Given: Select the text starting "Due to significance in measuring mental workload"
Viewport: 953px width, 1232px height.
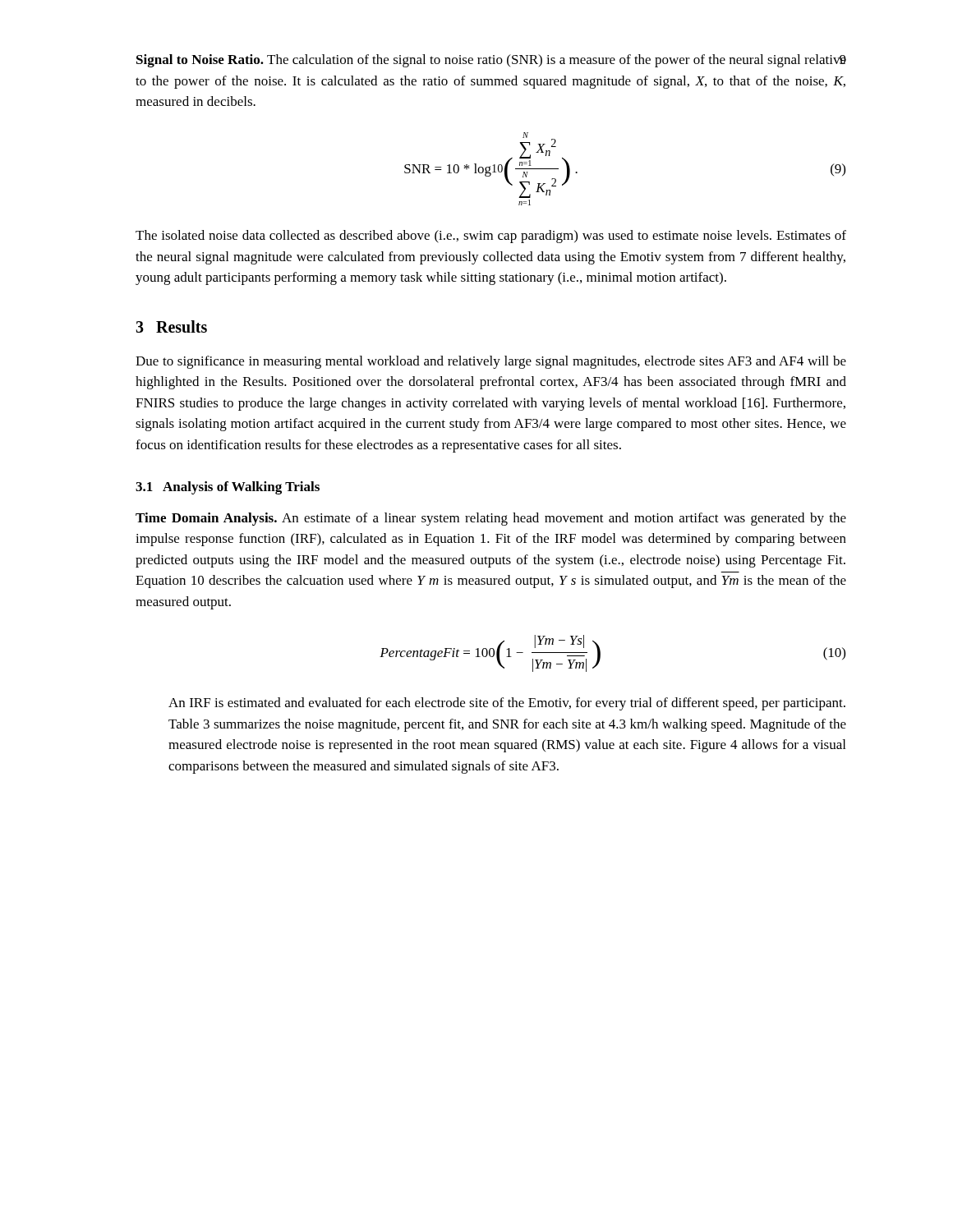Looking at the screenshot, I should [491, 403].
